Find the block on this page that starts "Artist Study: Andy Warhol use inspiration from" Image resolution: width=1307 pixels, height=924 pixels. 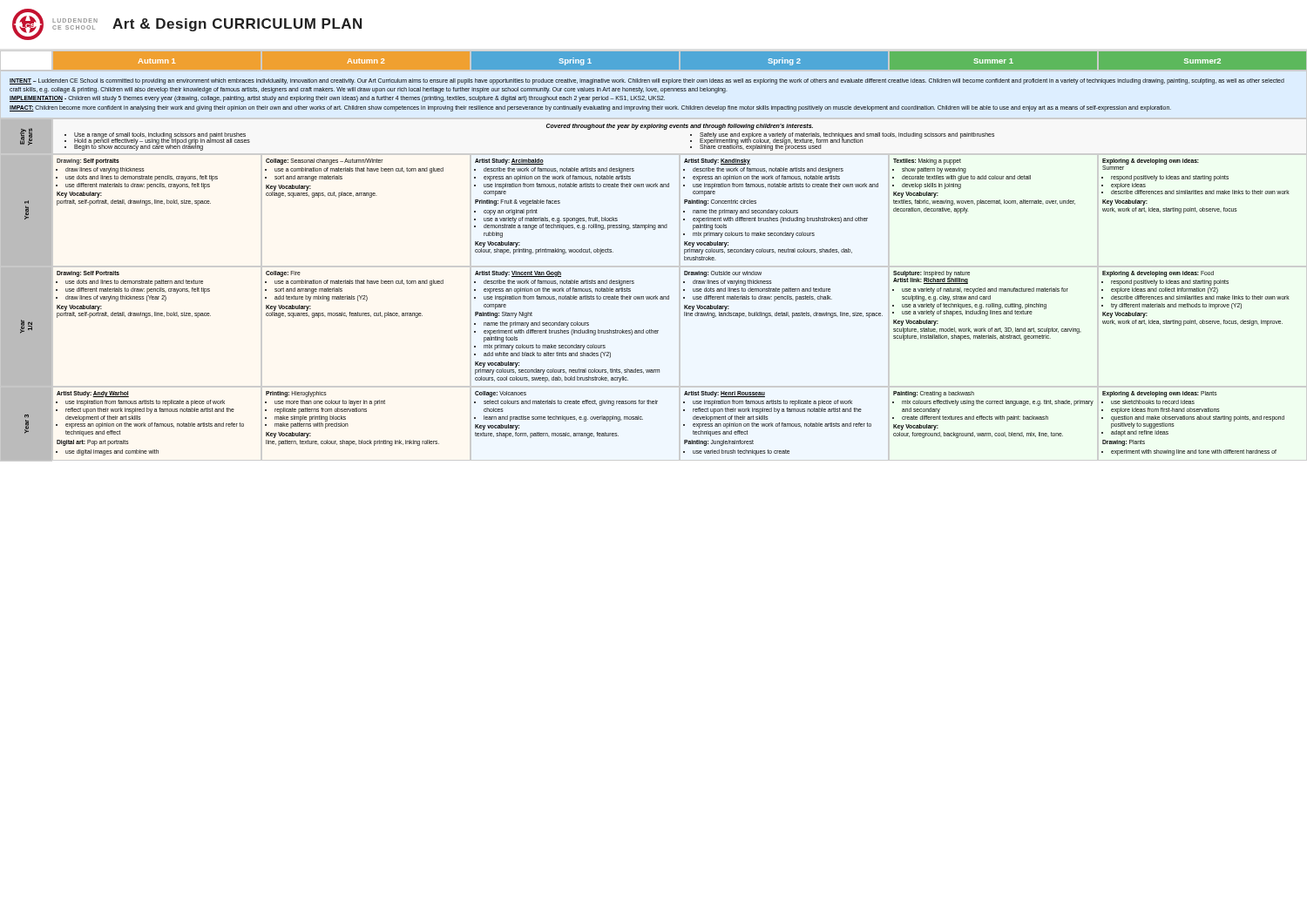157,423
